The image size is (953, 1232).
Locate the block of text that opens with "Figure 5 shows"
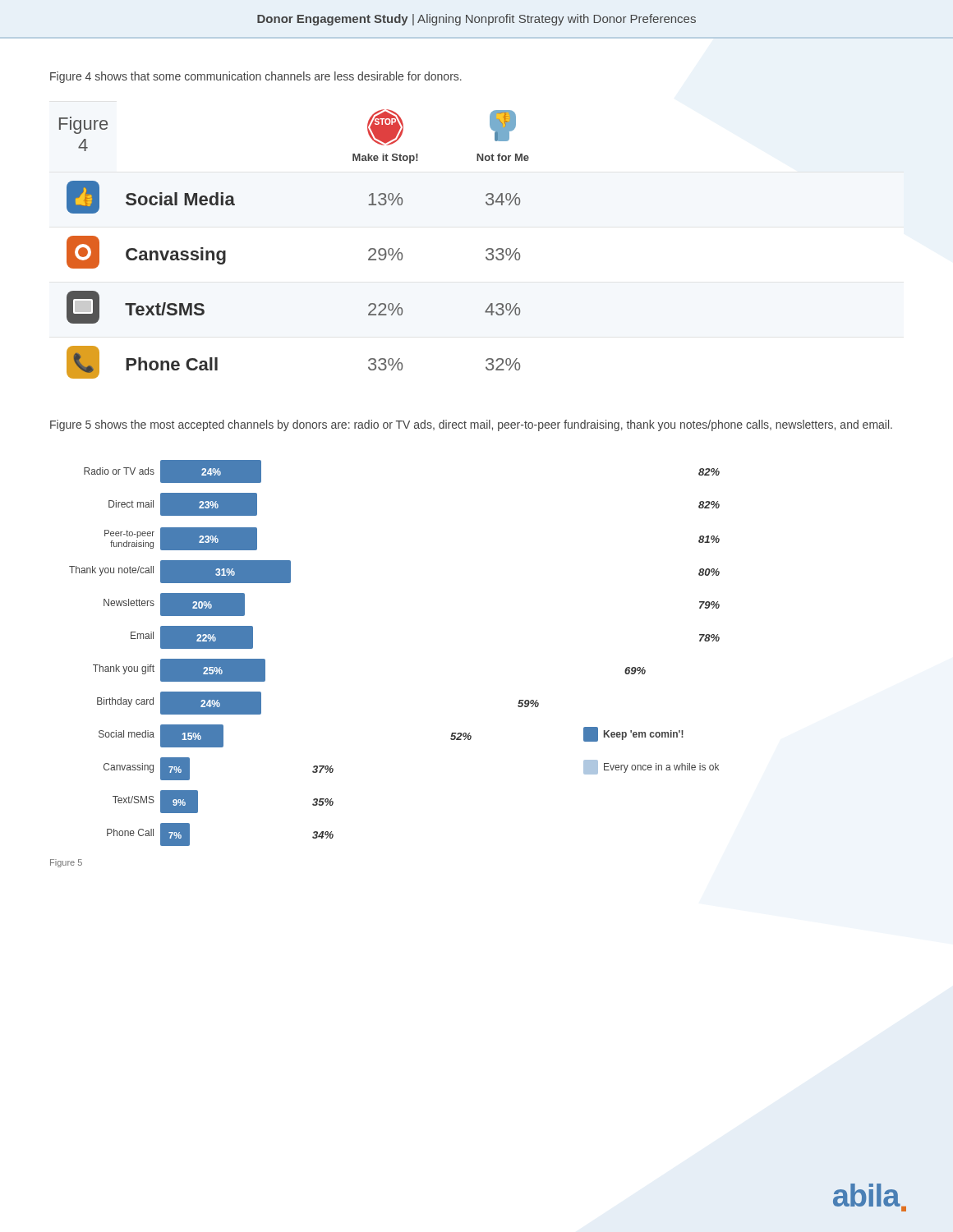click(471, 424)
